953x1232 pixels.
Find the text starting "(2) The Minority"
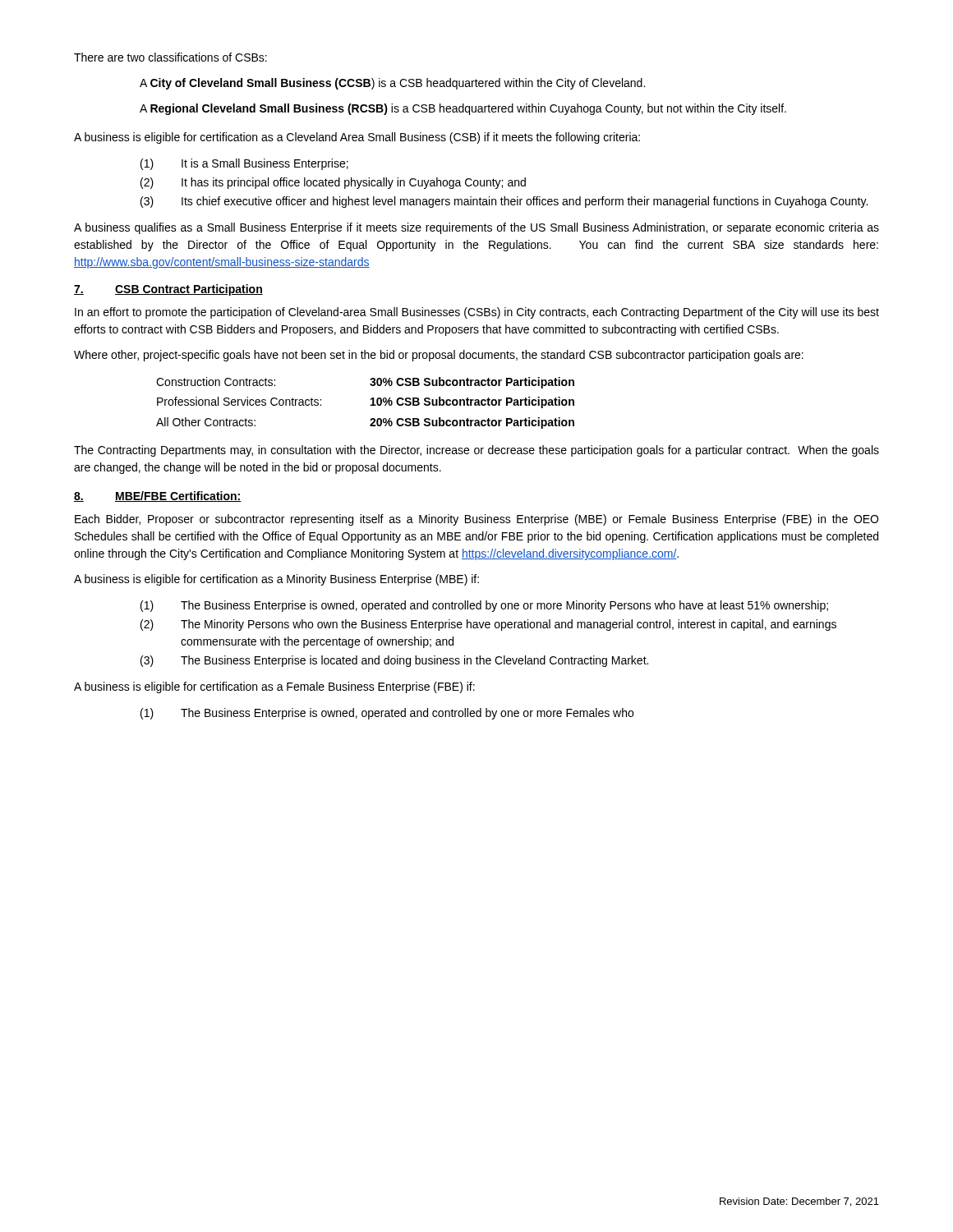(x=509, y=633)
